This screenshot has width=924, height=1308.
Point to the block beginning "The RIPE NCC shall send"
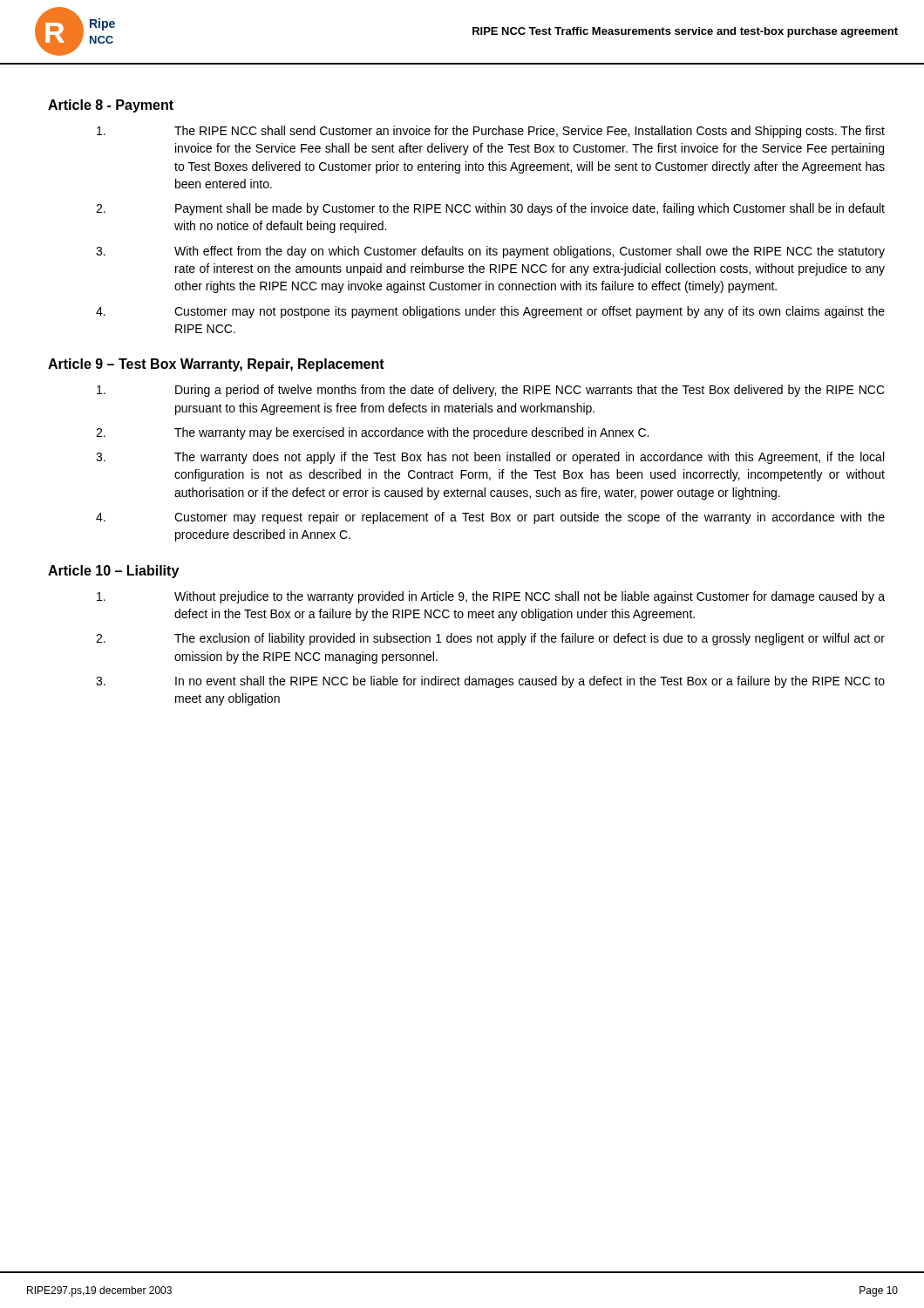click(466, 157)
